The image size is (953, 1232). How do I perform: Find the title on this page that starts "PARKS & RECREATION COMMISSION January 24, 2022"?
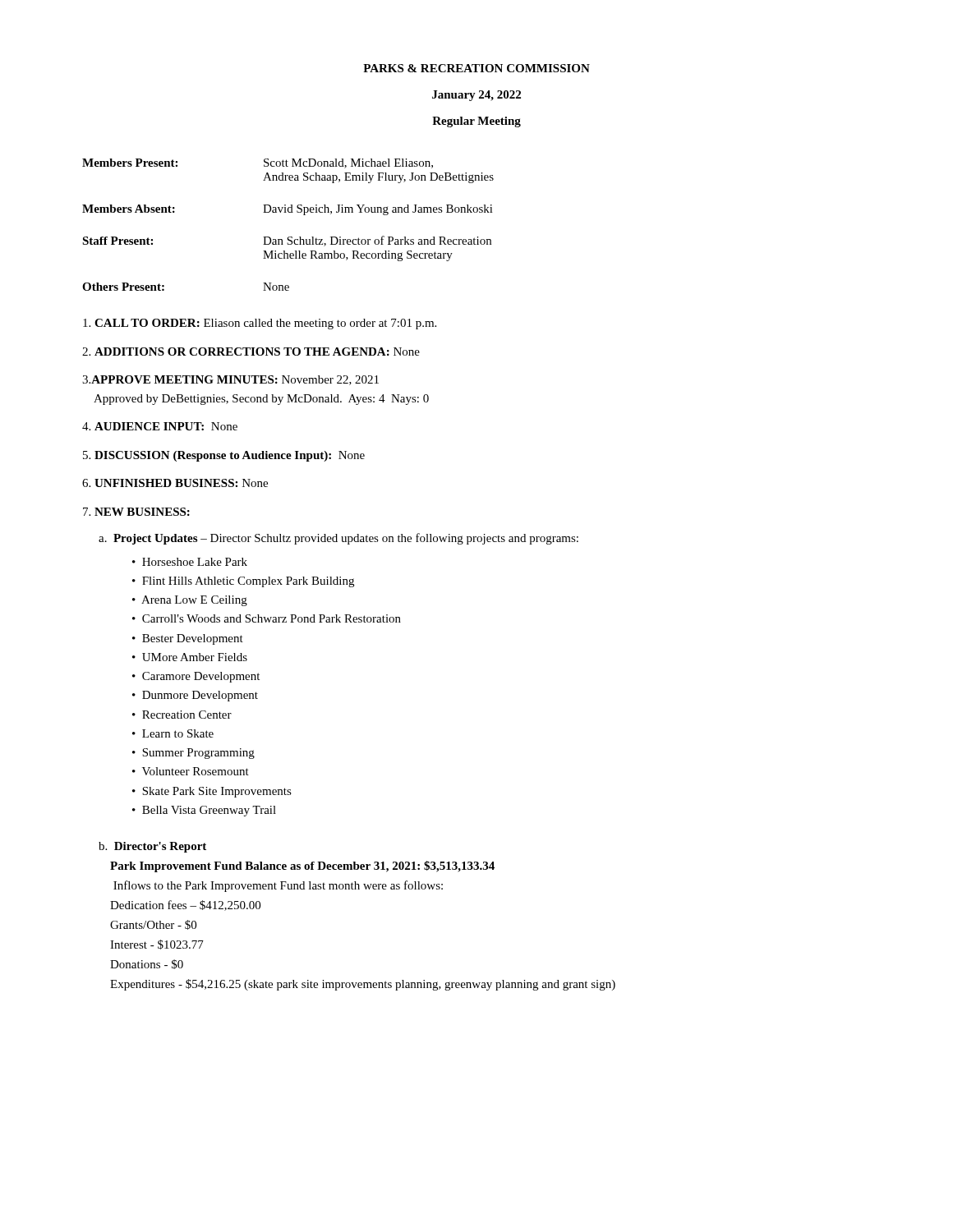[476, 95]
